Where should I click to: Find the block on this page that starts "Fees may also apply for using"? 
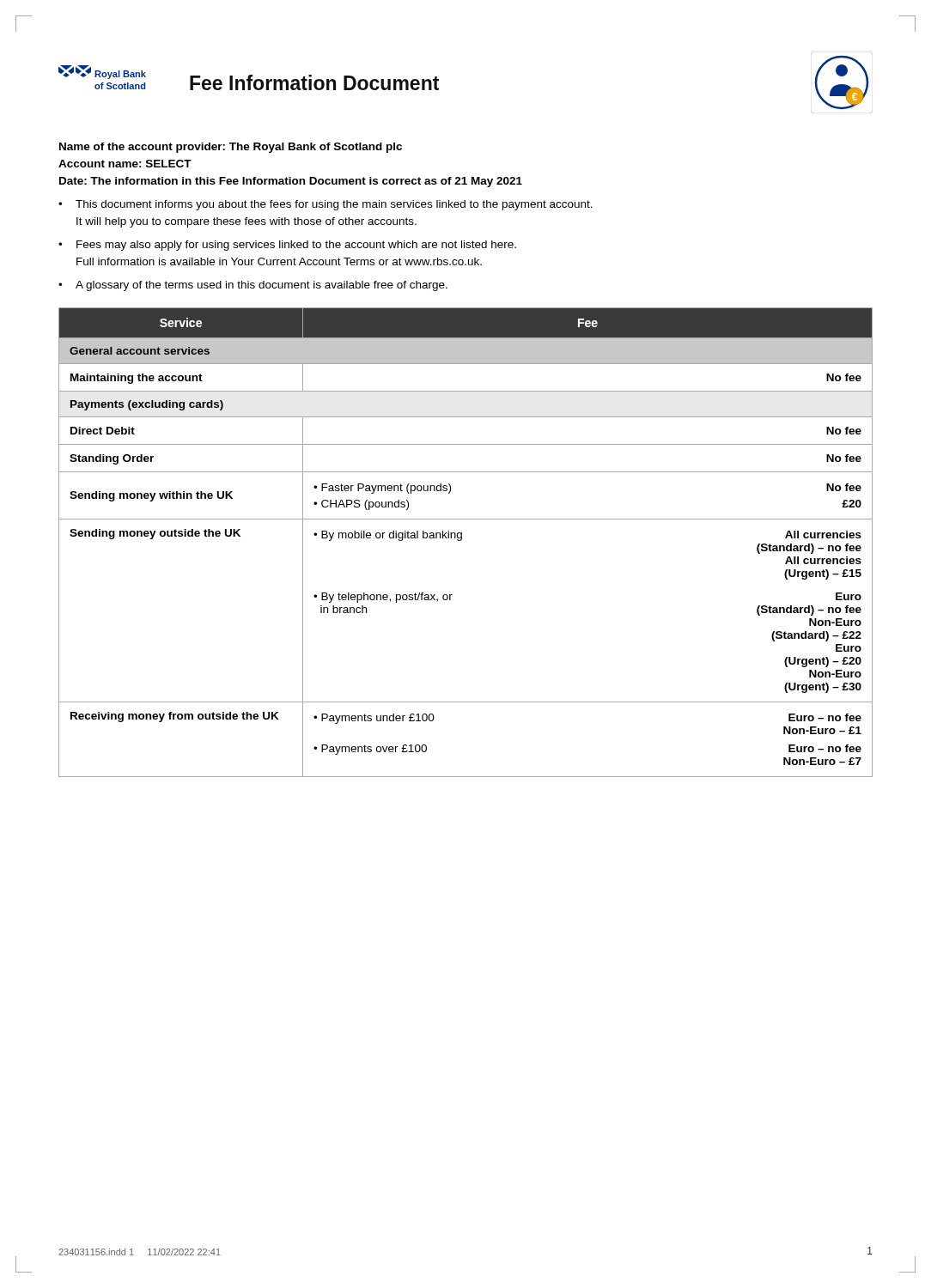pos(296,253)
